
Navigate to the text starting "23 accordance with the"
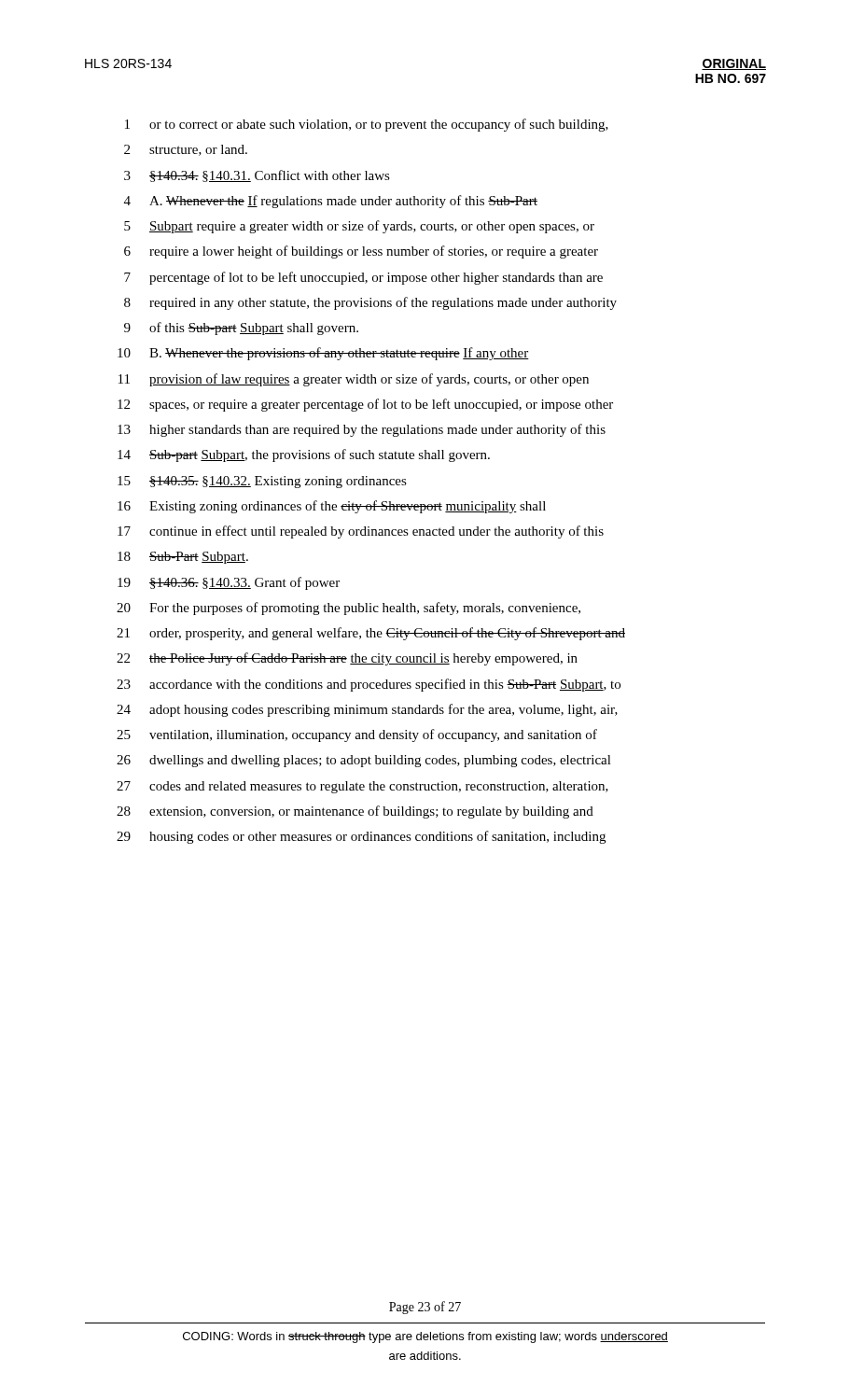pos(425,684)
